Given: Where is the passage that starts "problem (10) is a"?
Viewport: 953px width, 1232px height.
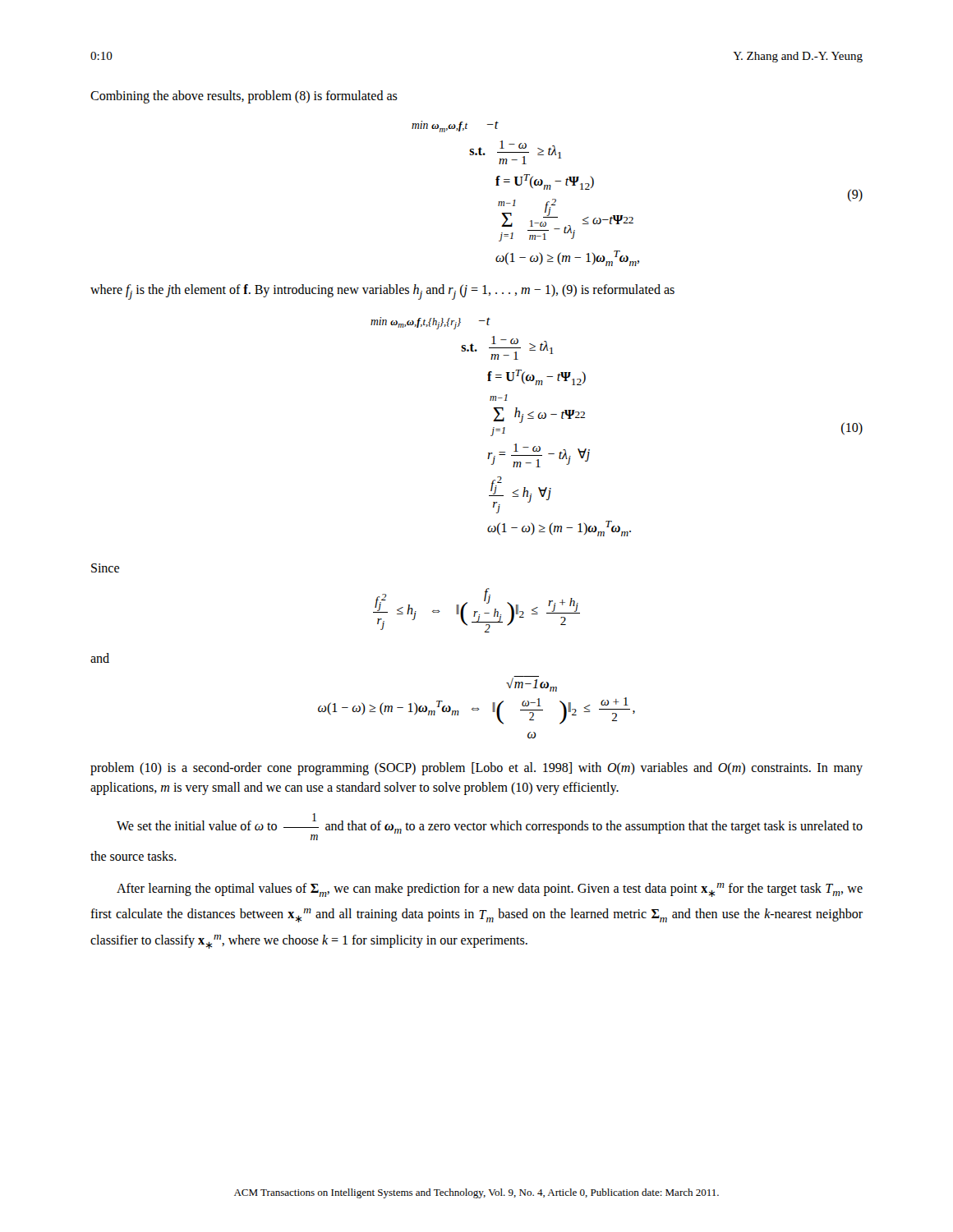Looking at the screenshot, I should (x=476, y=778).
